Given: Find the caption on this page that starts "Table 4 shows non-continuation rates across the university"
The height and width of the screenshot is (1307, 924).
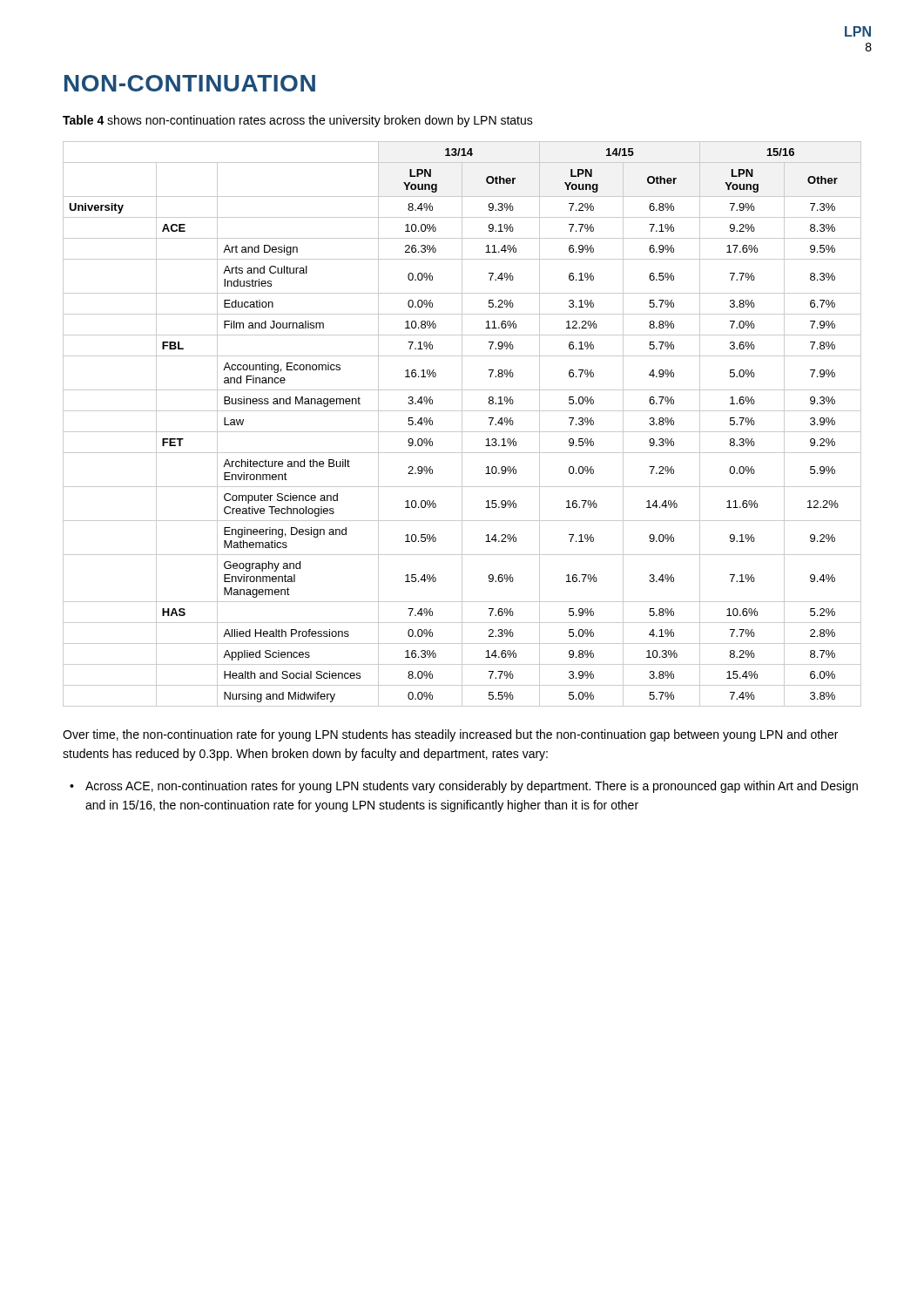Looking at the screenshot, I should [x=298, y=120].
